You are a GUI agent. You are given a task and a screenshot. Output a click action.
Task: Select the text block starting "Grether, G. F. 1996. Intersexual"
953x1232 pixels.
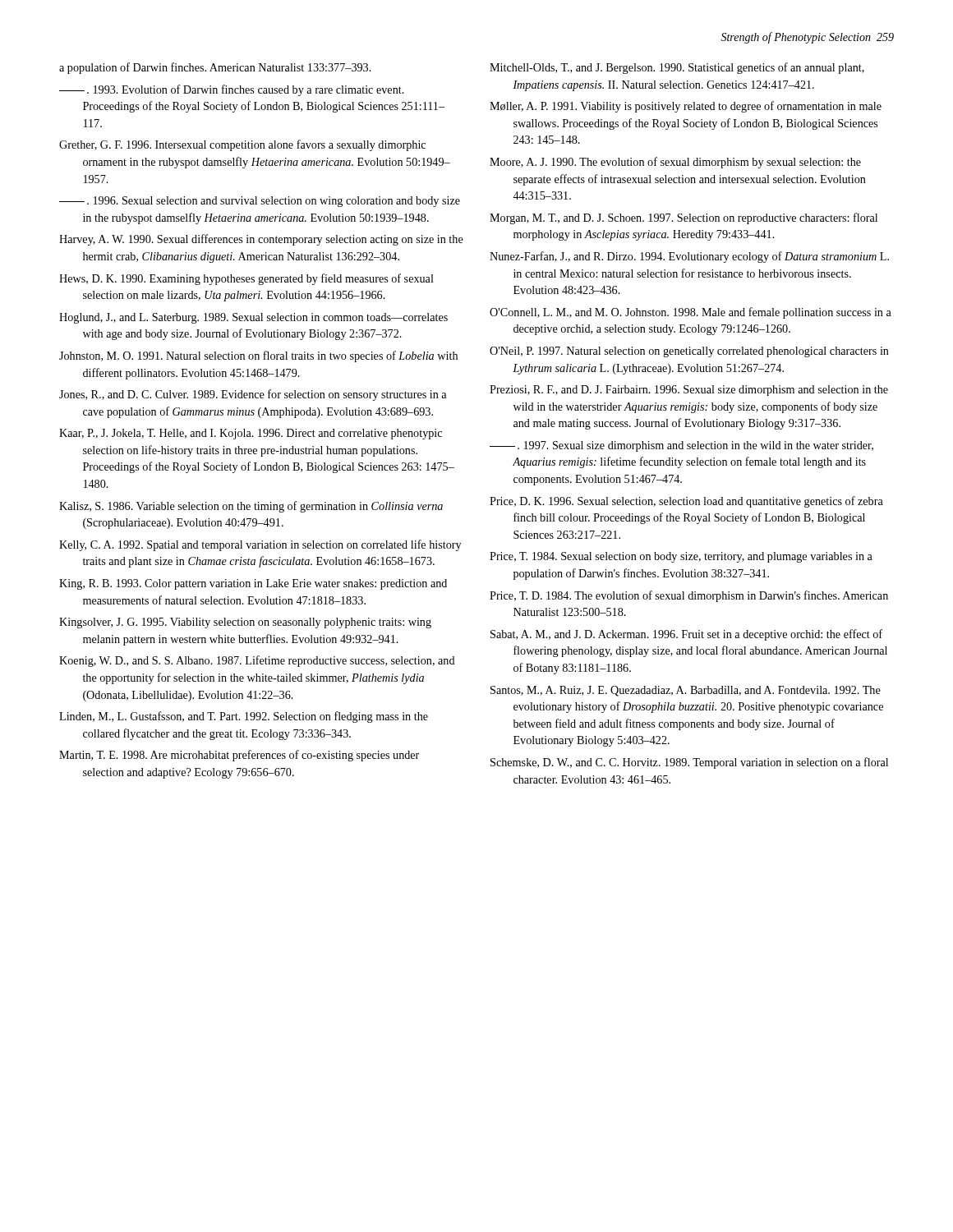255,162
